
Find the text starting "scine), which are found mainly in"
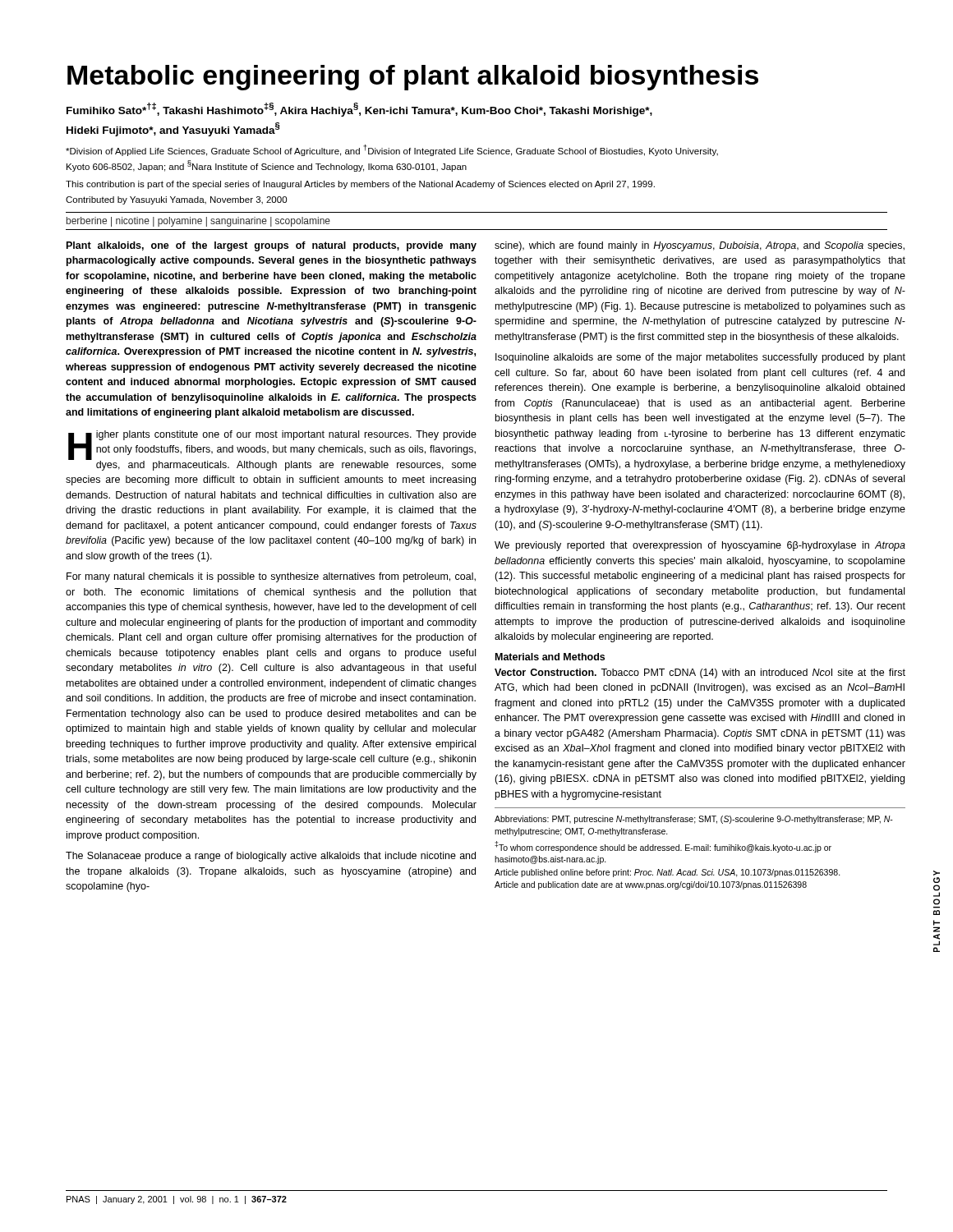700,291
